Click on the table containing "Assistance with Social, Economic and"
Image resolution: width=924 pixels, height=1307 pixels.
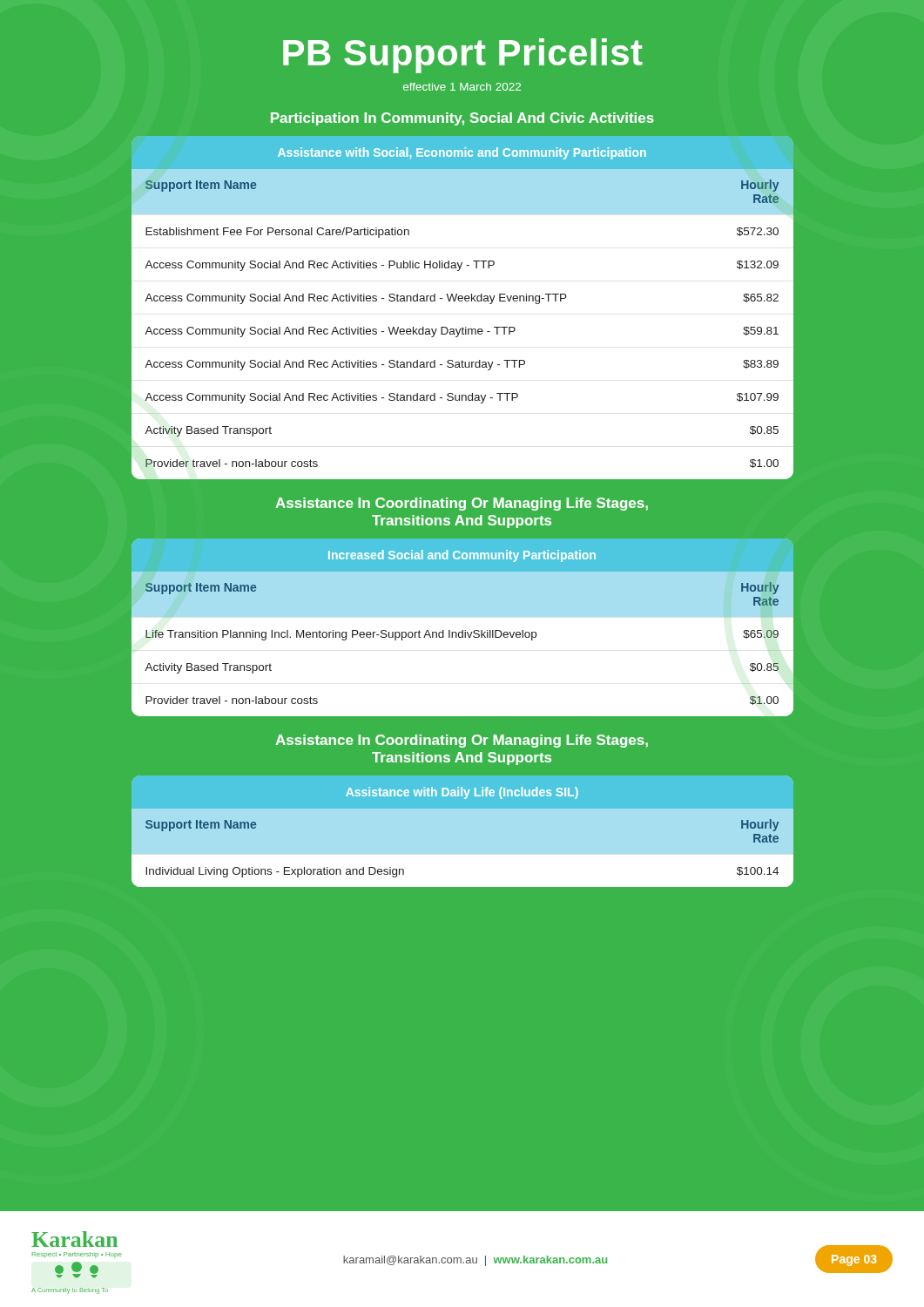[462, 308]
